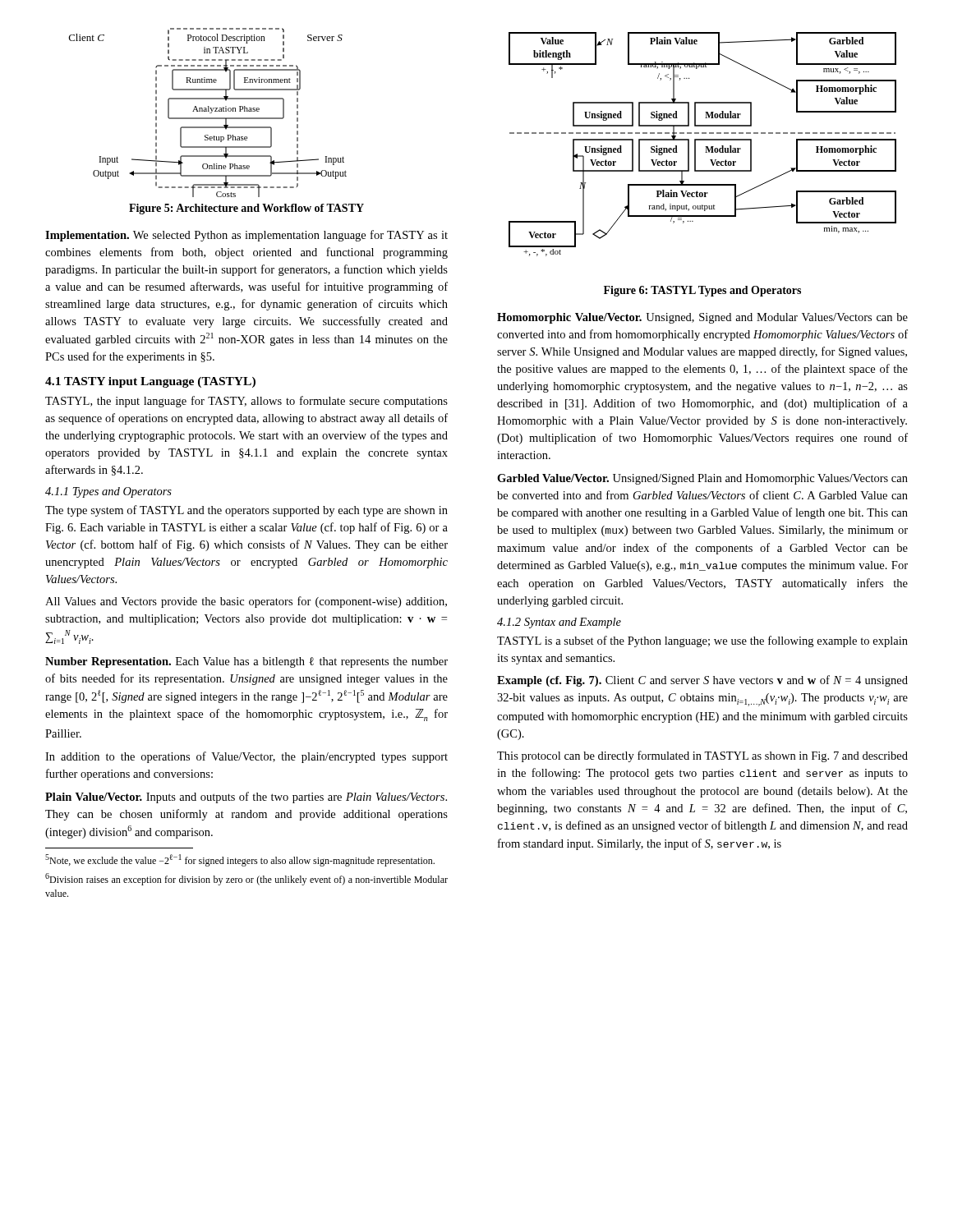The height and width of the screenshot is (1232, 953).
Task: Point to the text block starting "In addition to the operations of Value/Vector, the"
Action: coord(246,765)
